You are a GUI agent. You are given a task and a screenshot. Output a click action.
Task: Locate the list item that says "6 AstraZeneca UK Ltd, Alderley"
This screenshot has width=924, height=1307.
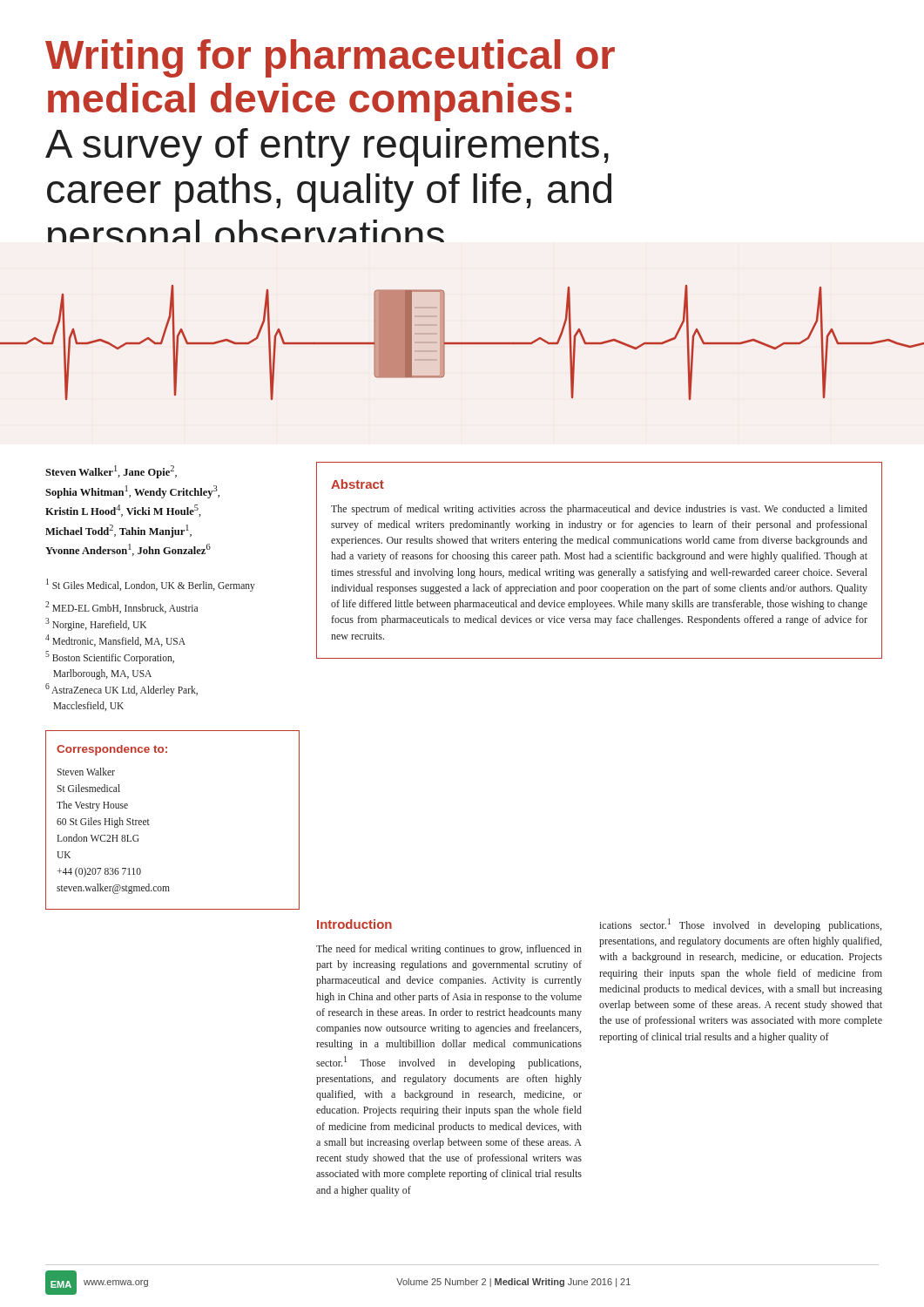point(122,696)
